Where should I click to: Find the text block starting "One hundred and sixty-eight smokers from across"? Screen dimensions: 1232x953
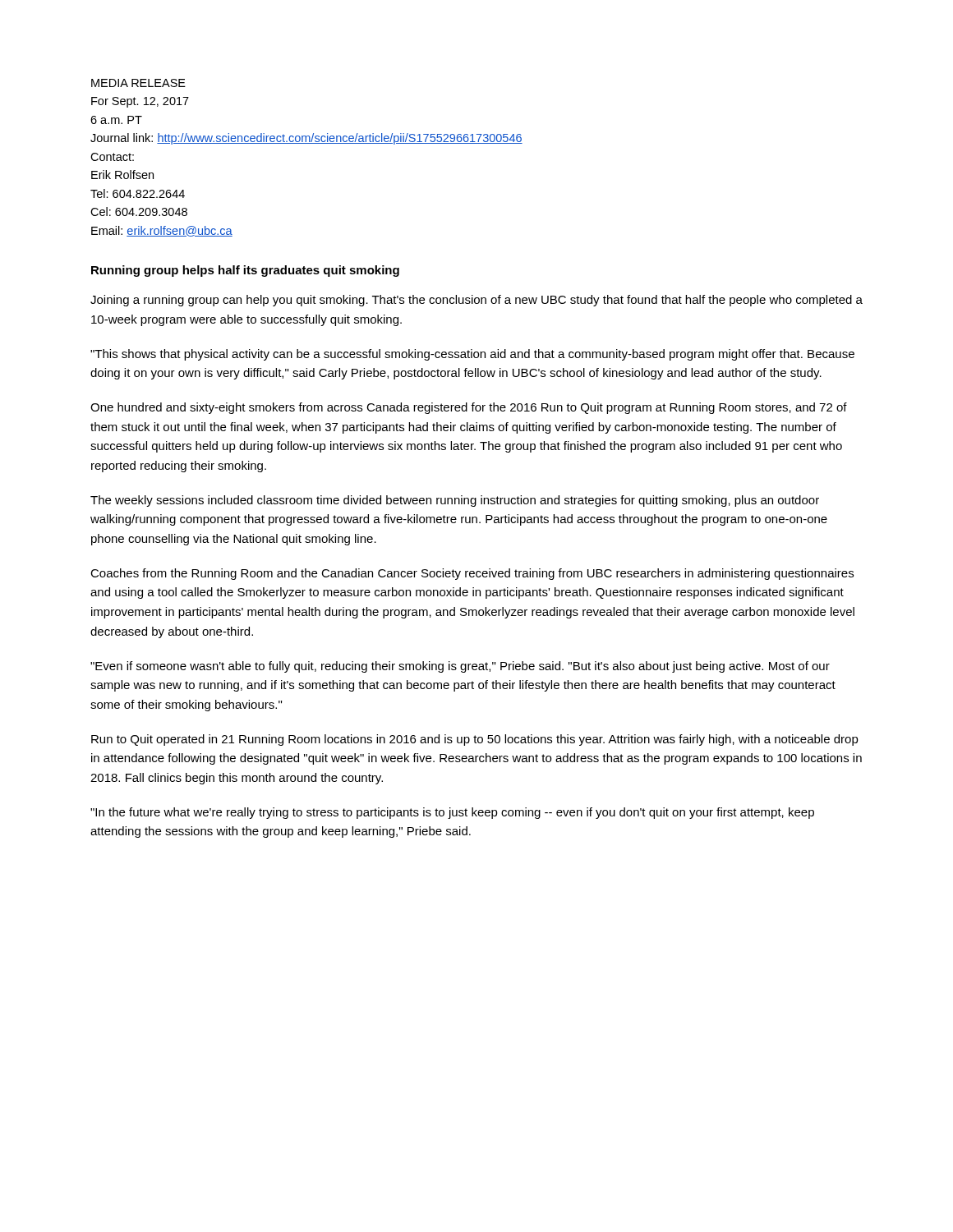(x=468, y=436)
